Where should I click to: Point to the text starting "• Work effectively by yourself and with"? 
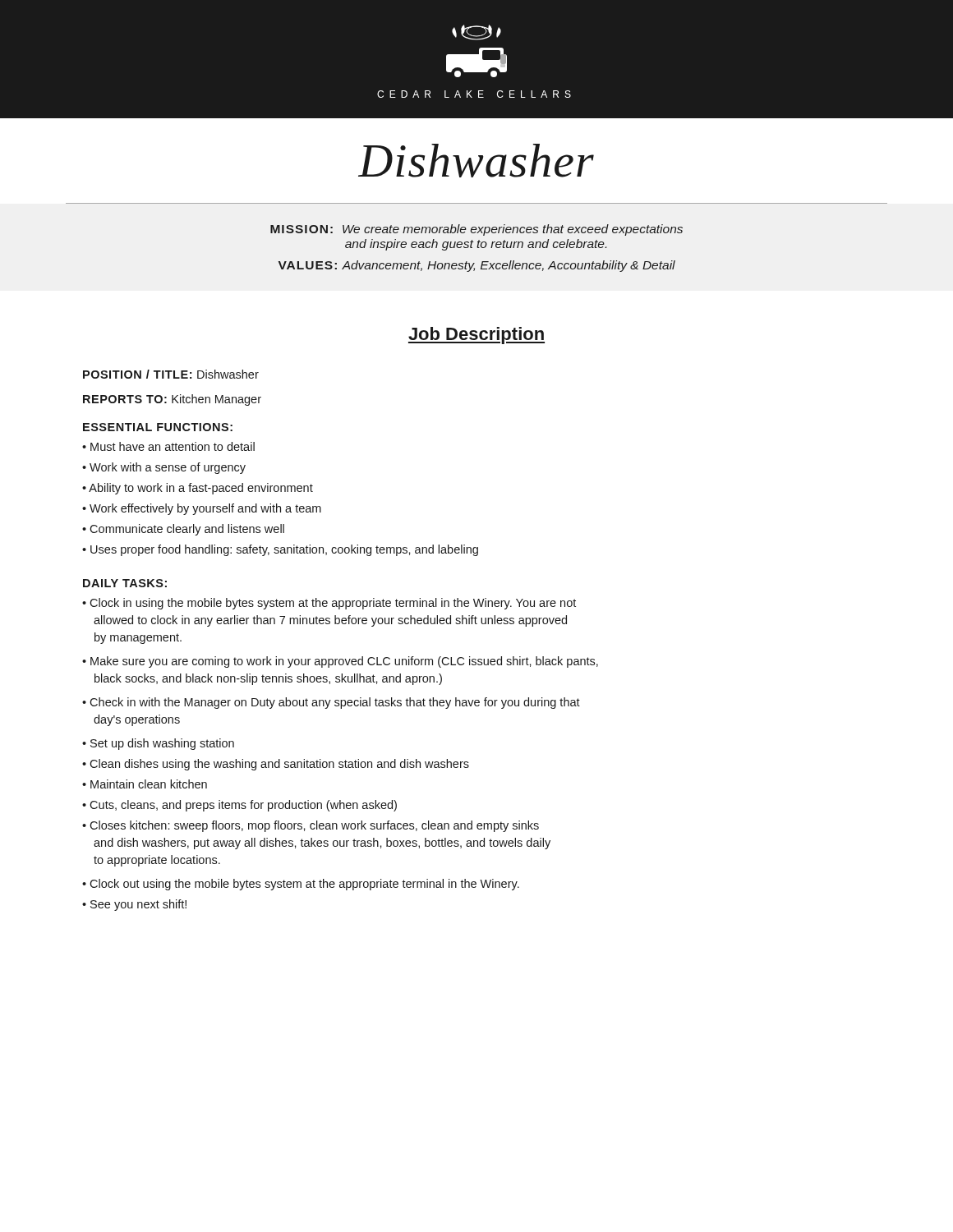[x=202, y=508]
